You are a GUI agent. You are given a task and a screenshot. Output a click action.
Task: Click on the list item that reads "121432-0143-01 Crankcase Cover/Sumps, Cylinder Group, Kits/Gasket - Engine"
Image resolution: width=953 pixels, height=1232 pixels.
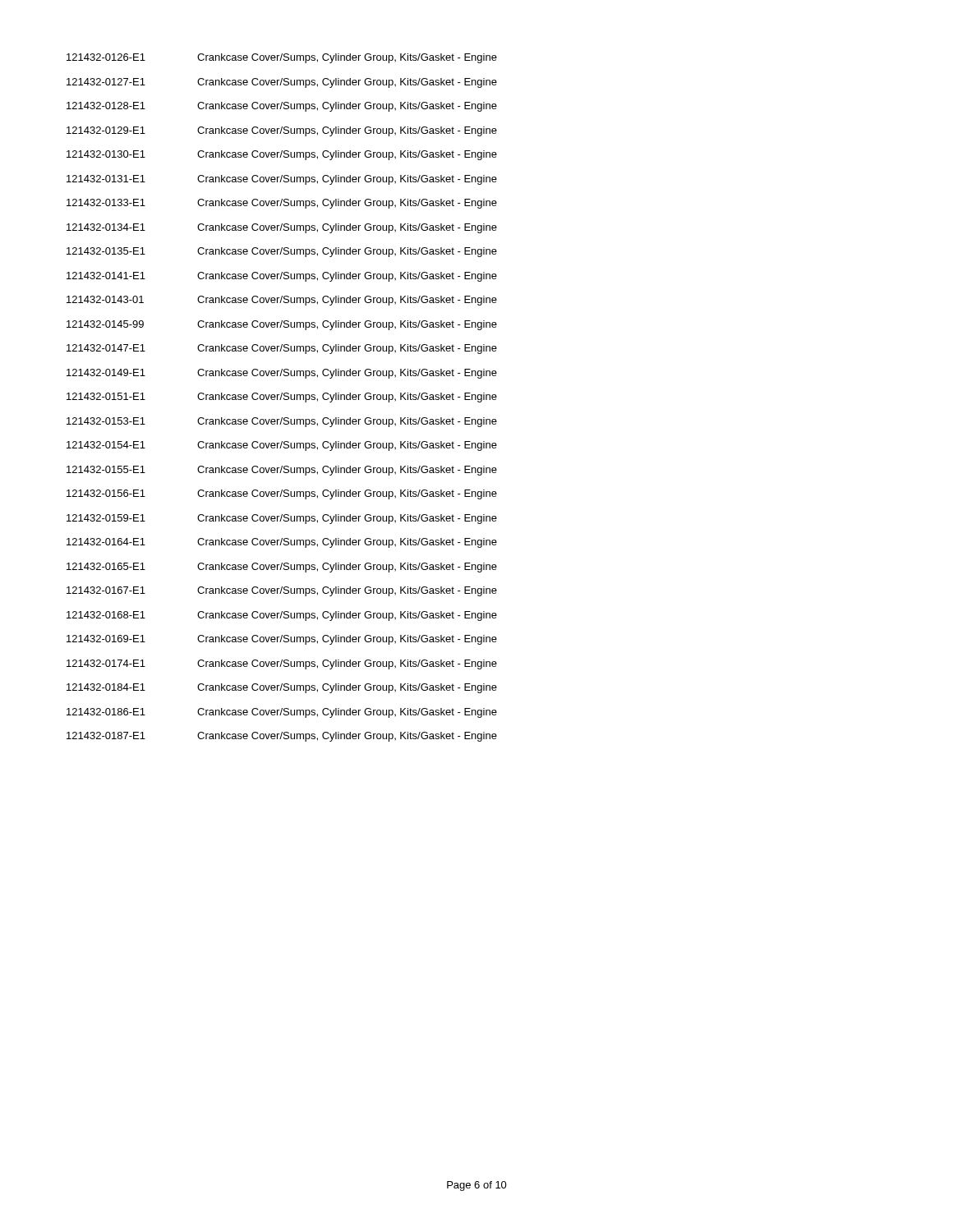(281, 300)
